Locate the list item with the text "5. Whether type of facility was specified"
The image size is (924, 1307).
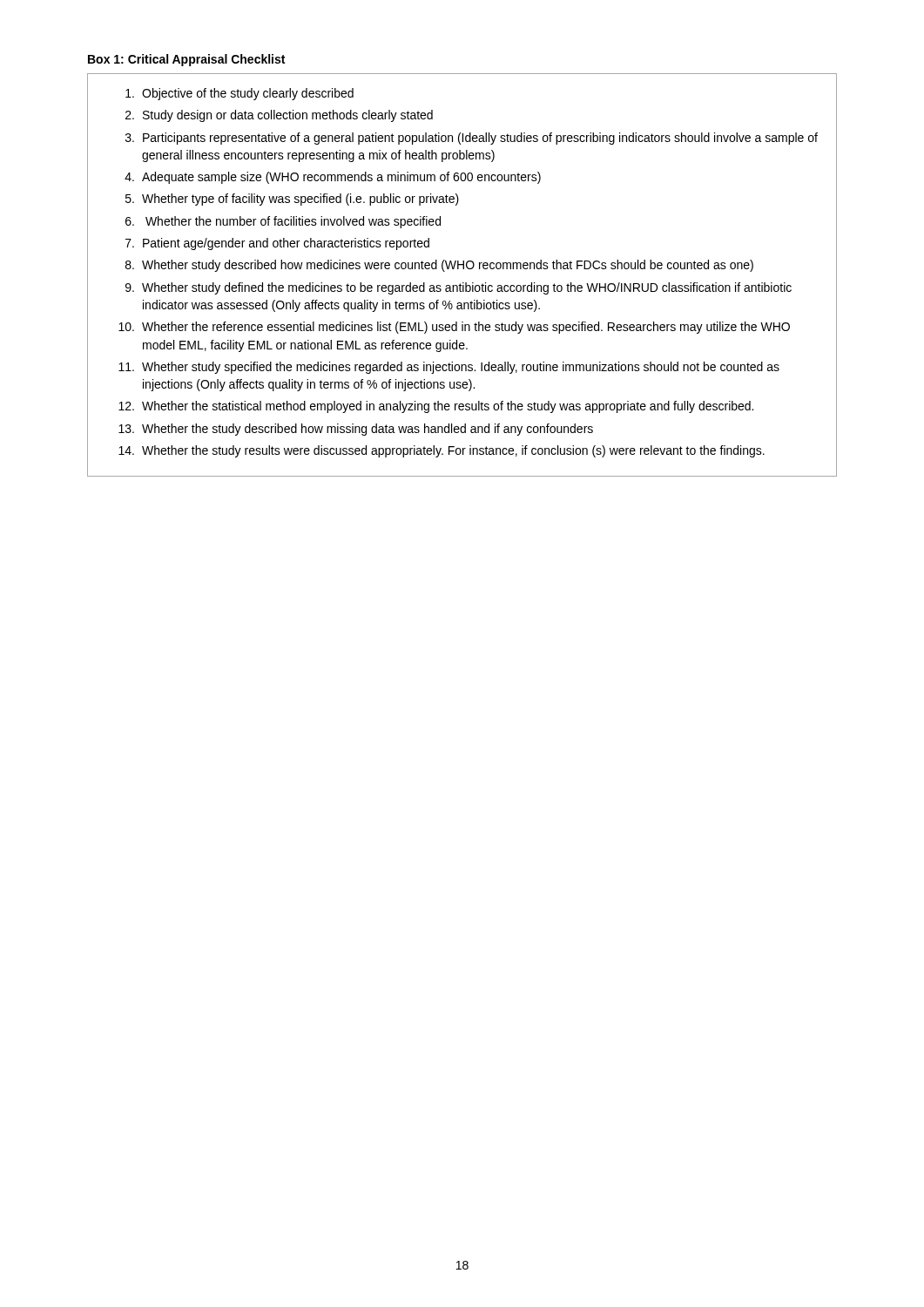[462, 199]
